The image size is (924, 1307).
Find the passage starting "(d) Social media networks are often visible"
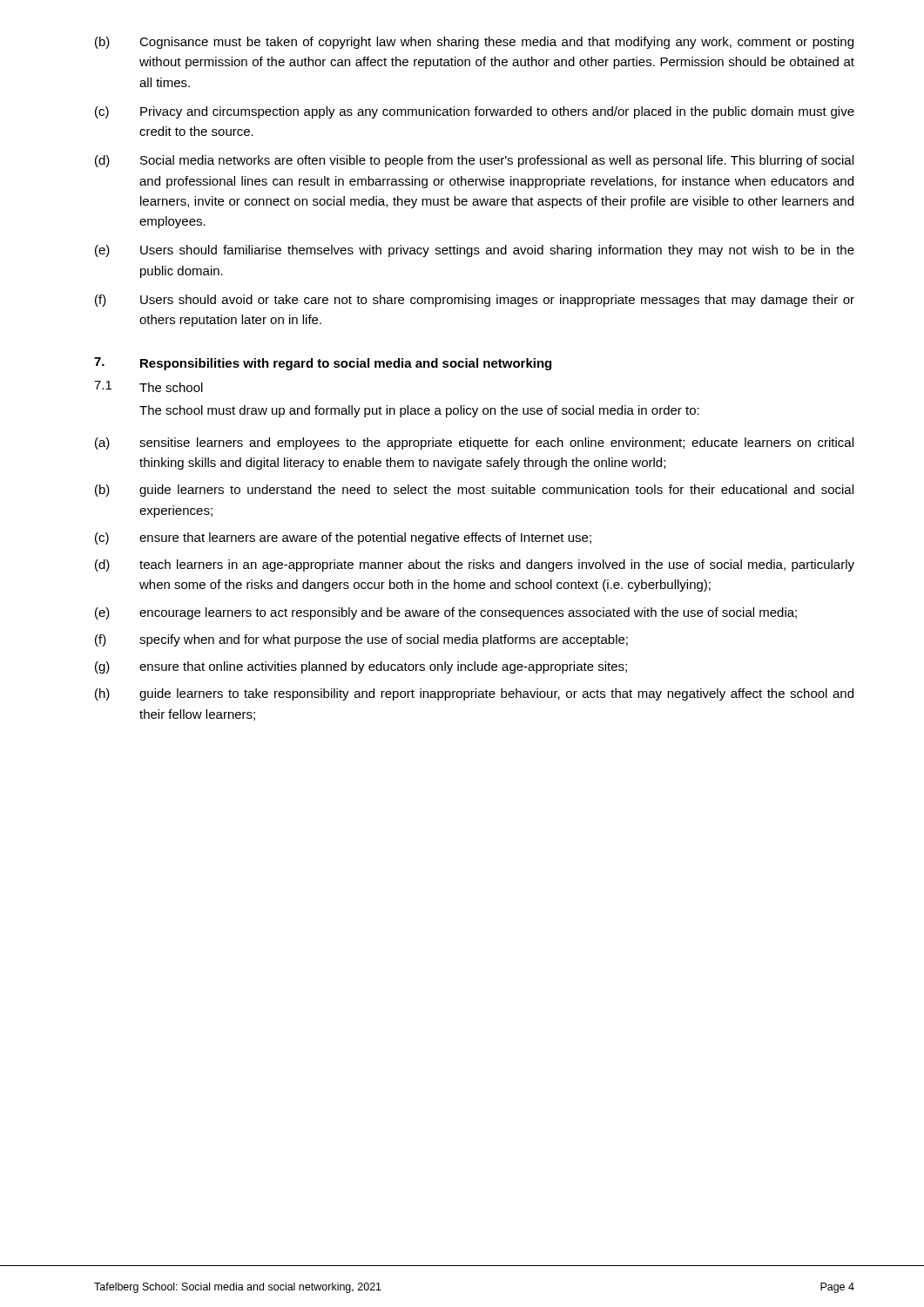tap(474, 191)
